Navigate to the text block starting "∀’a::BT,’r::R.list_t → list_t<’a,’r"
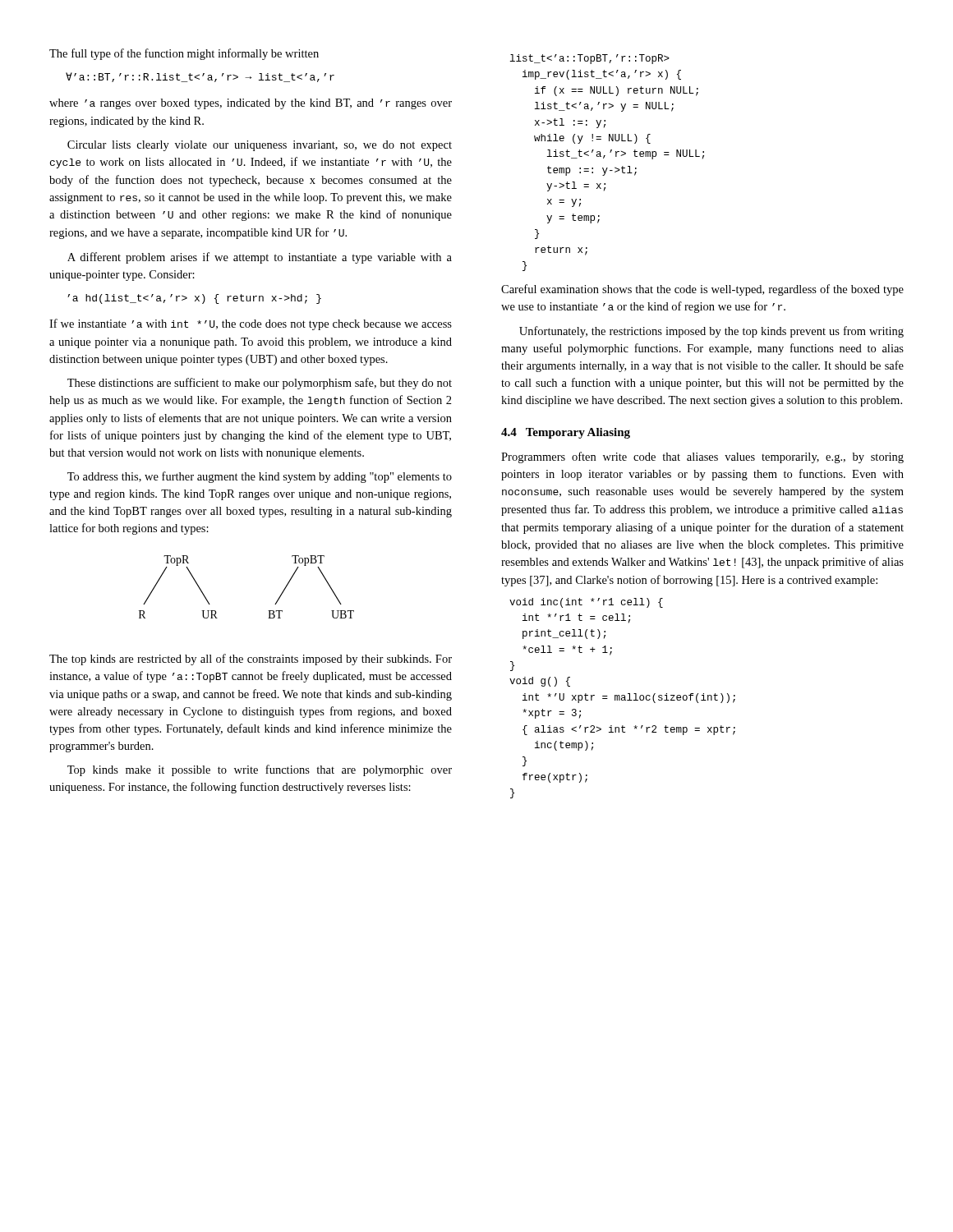The image size is (953, 1232). click(259, 78)
